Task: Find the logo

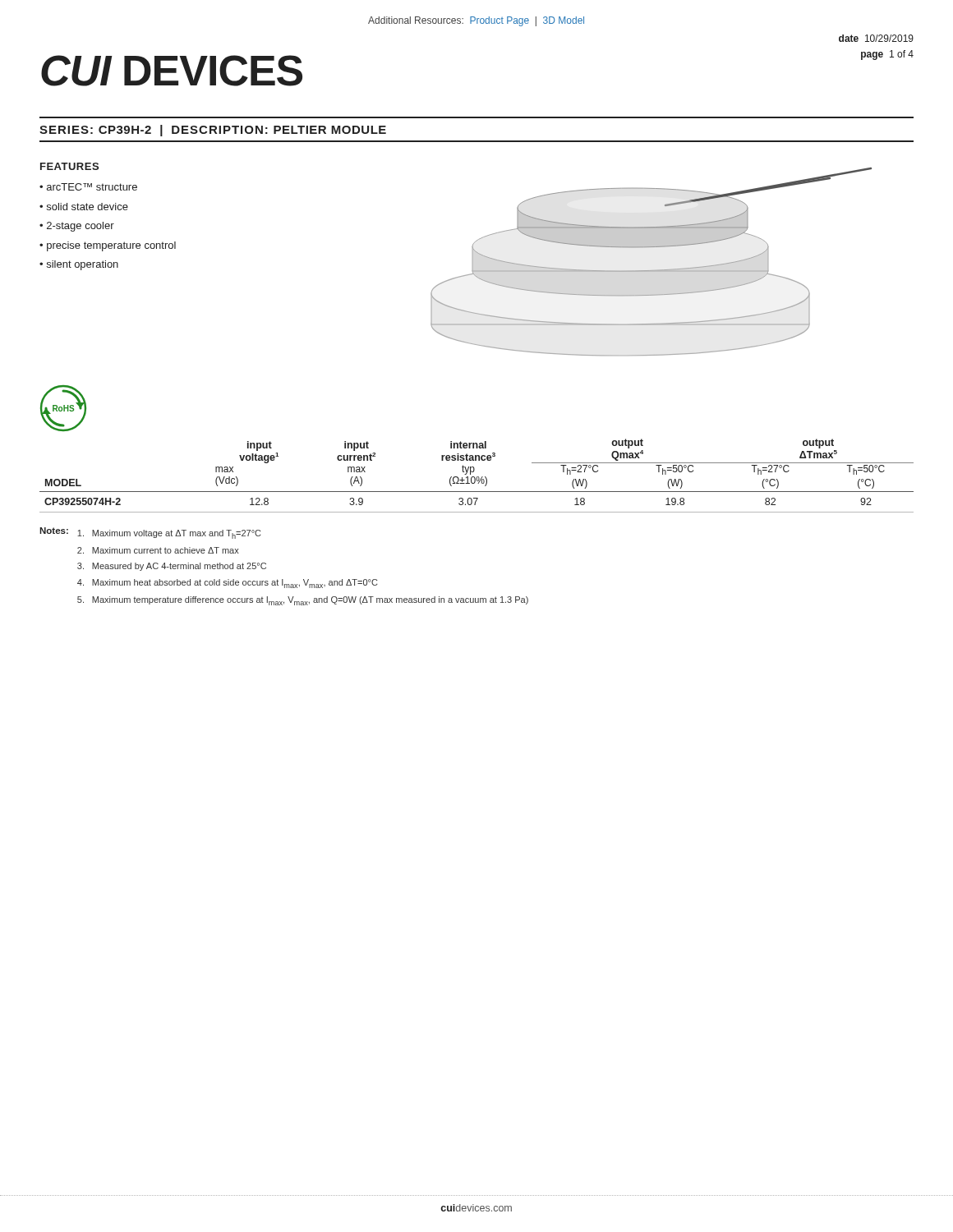Action: [63, 408]
